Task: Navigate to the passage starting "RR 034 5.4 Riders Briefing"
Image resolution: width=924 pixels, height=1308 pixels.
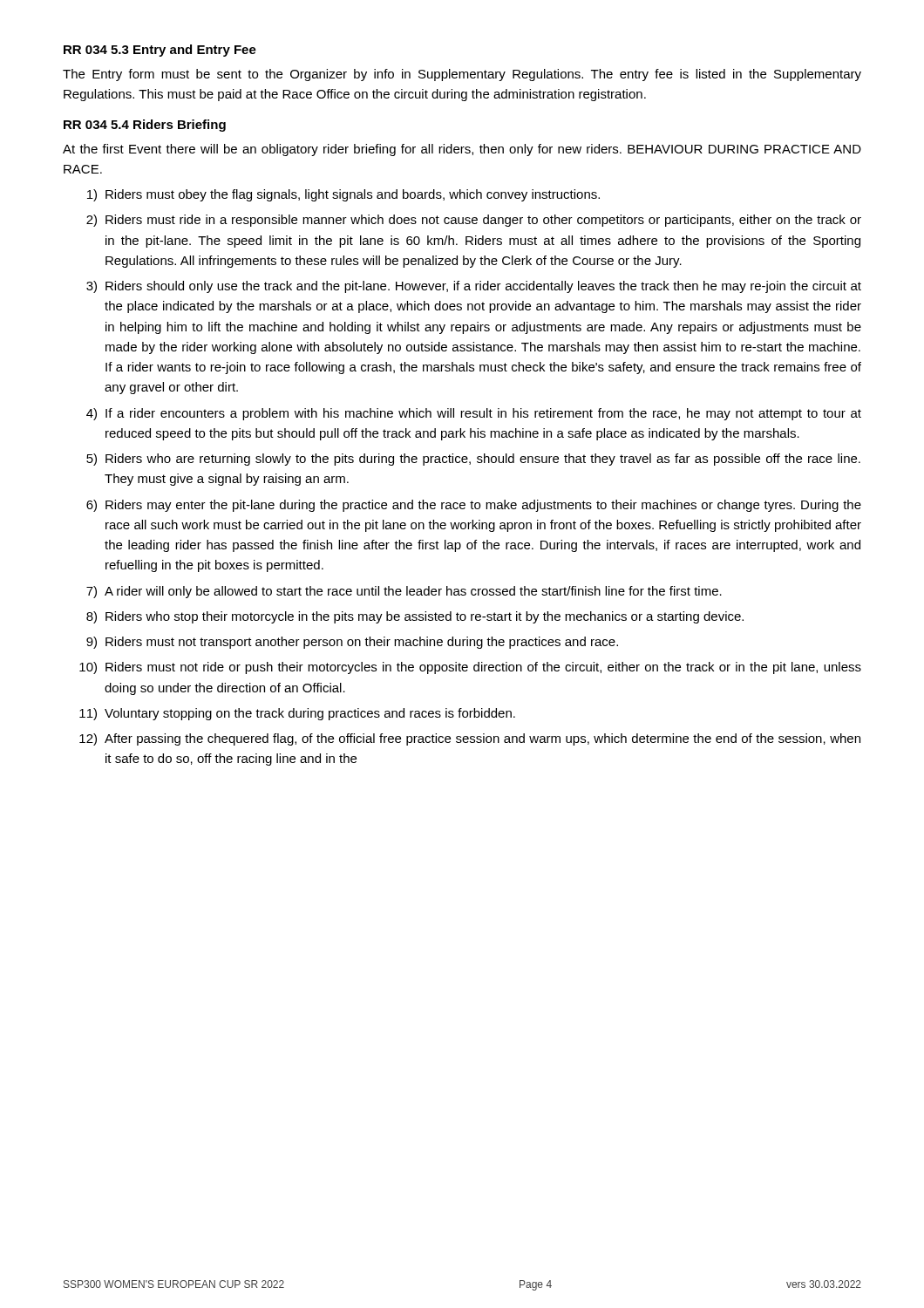Action: coord(145,124)
